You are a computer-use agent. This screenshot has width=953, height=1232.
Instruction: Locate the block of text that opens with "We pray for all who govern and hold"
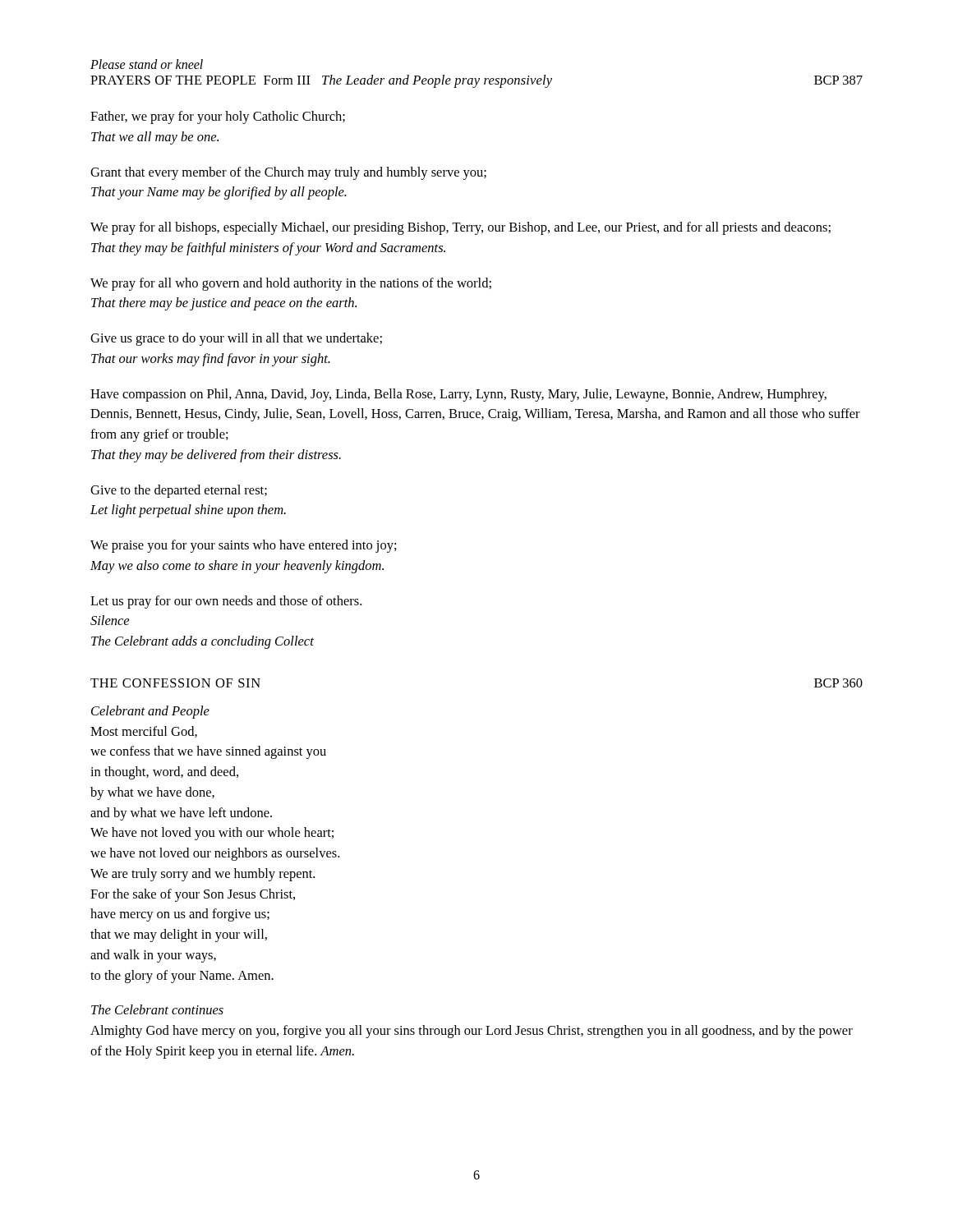(x=476, y=293)
